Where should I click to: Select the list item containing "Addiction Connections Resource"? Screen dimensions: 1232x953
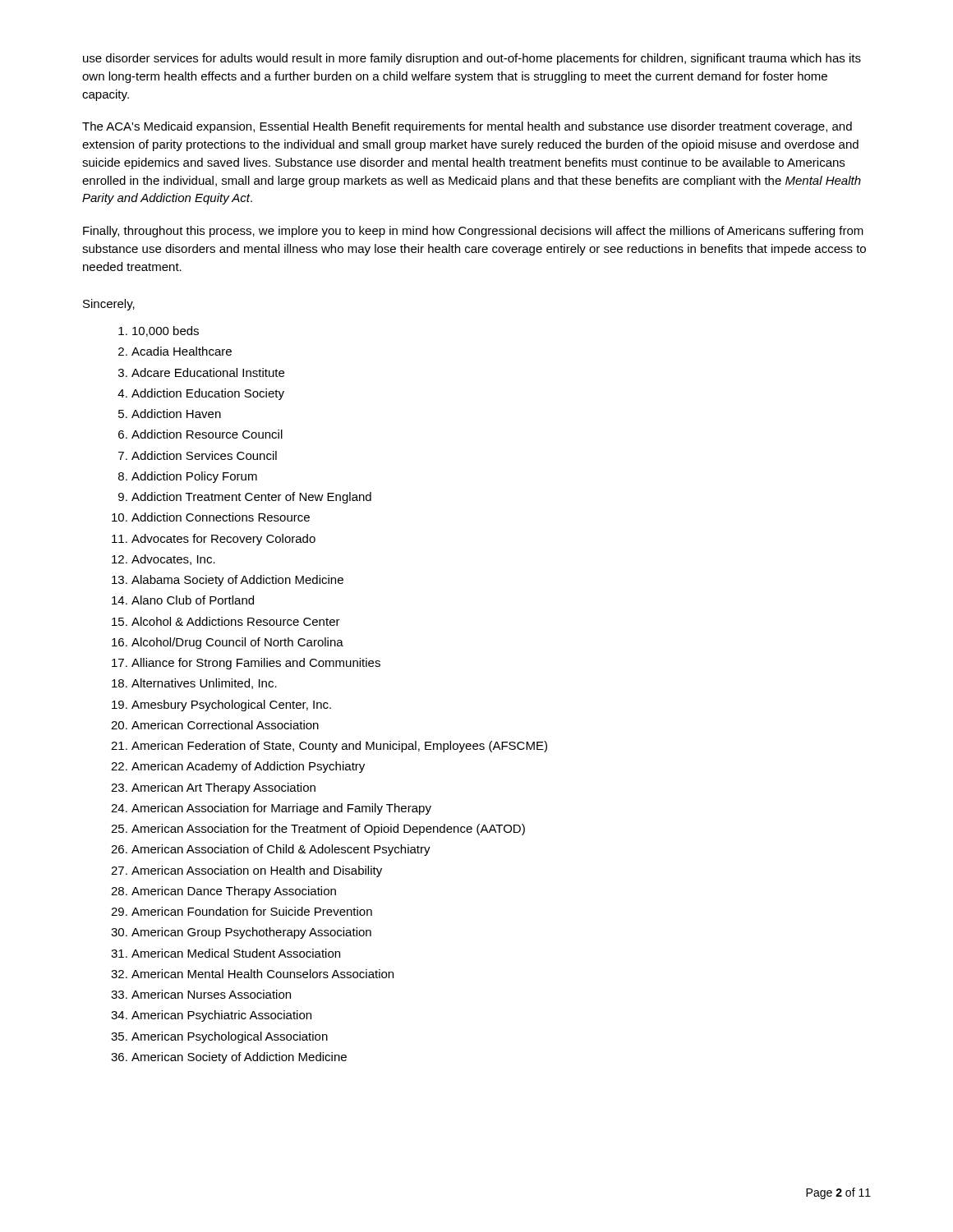tap(221, 517)
